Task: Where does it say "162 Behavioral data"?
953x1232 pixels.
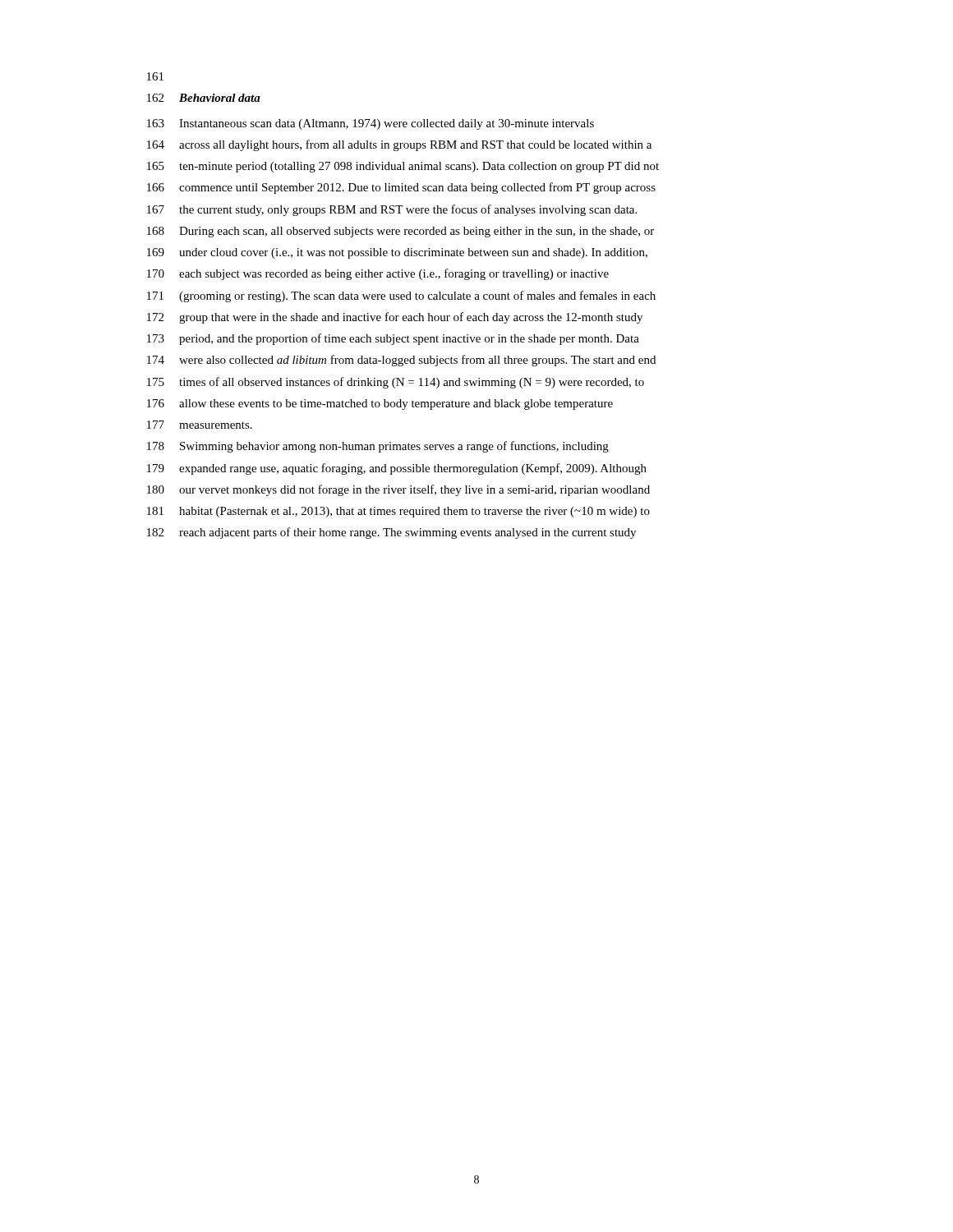Action: [x=204, y=98]
